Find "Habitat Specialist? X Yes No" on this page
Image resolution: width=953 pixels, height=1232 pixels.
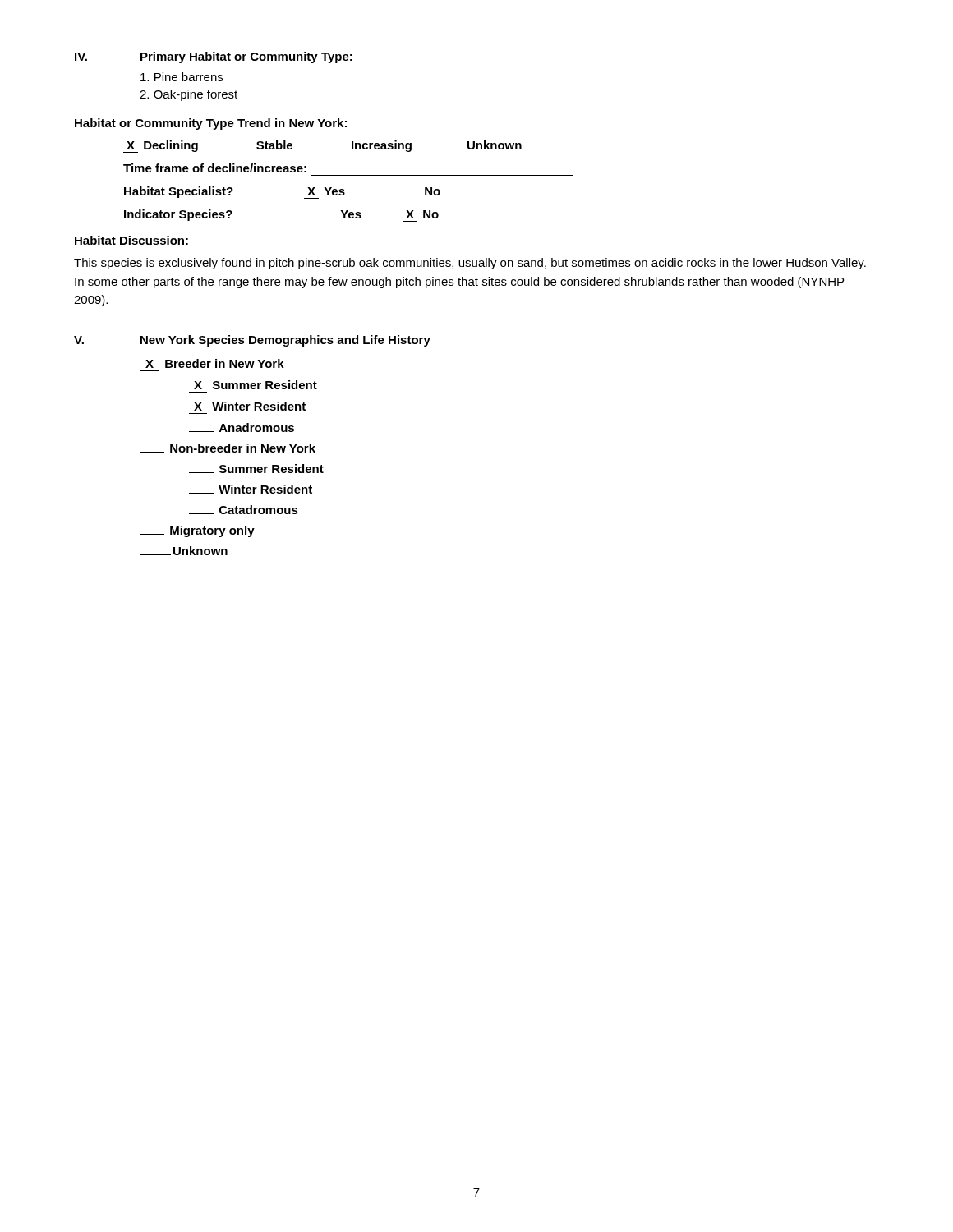[x=182, y=193]
